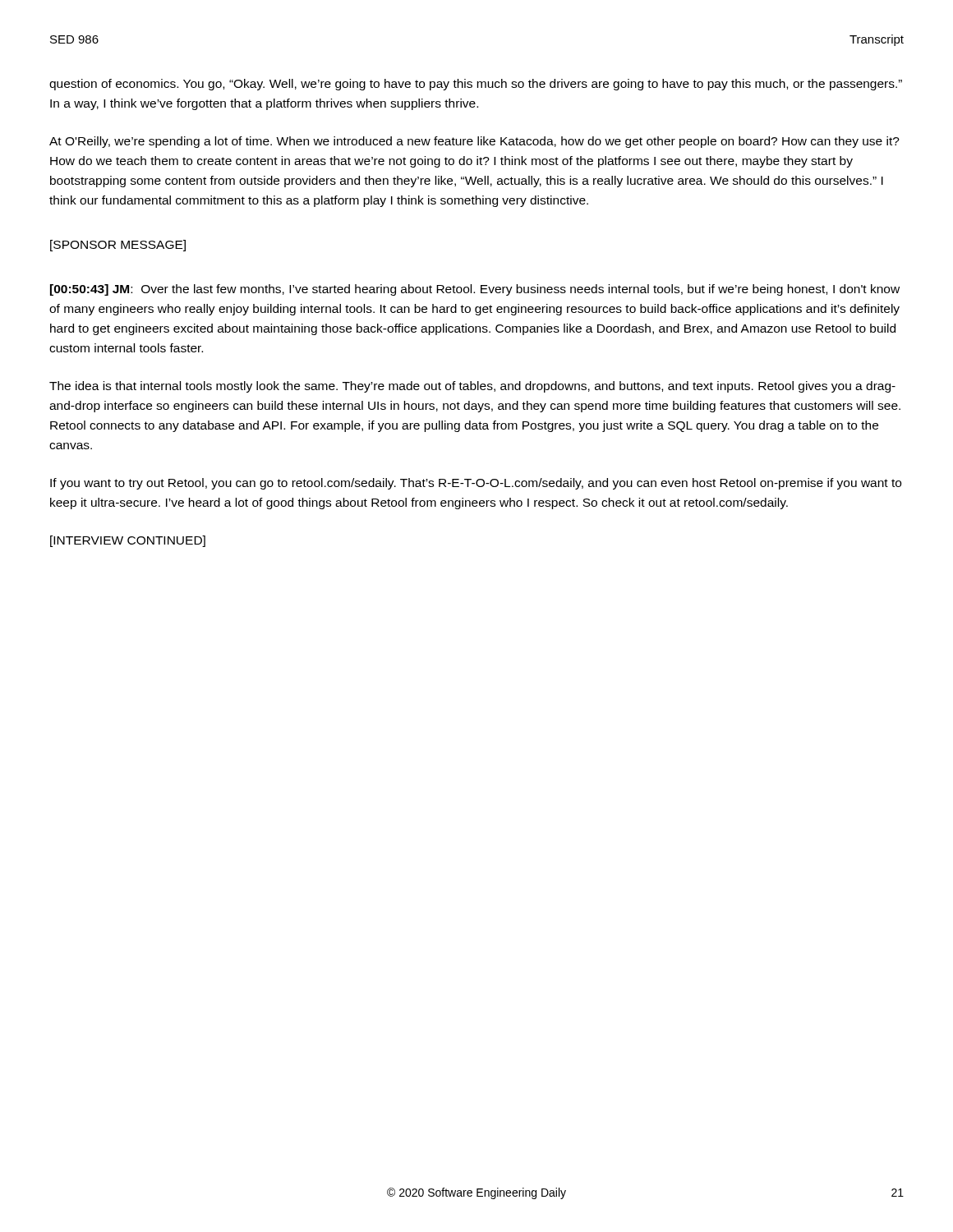Point to the passage starting "The idea is"
The width and height of the screenshot is (953, 1232).
coord(475,415)
